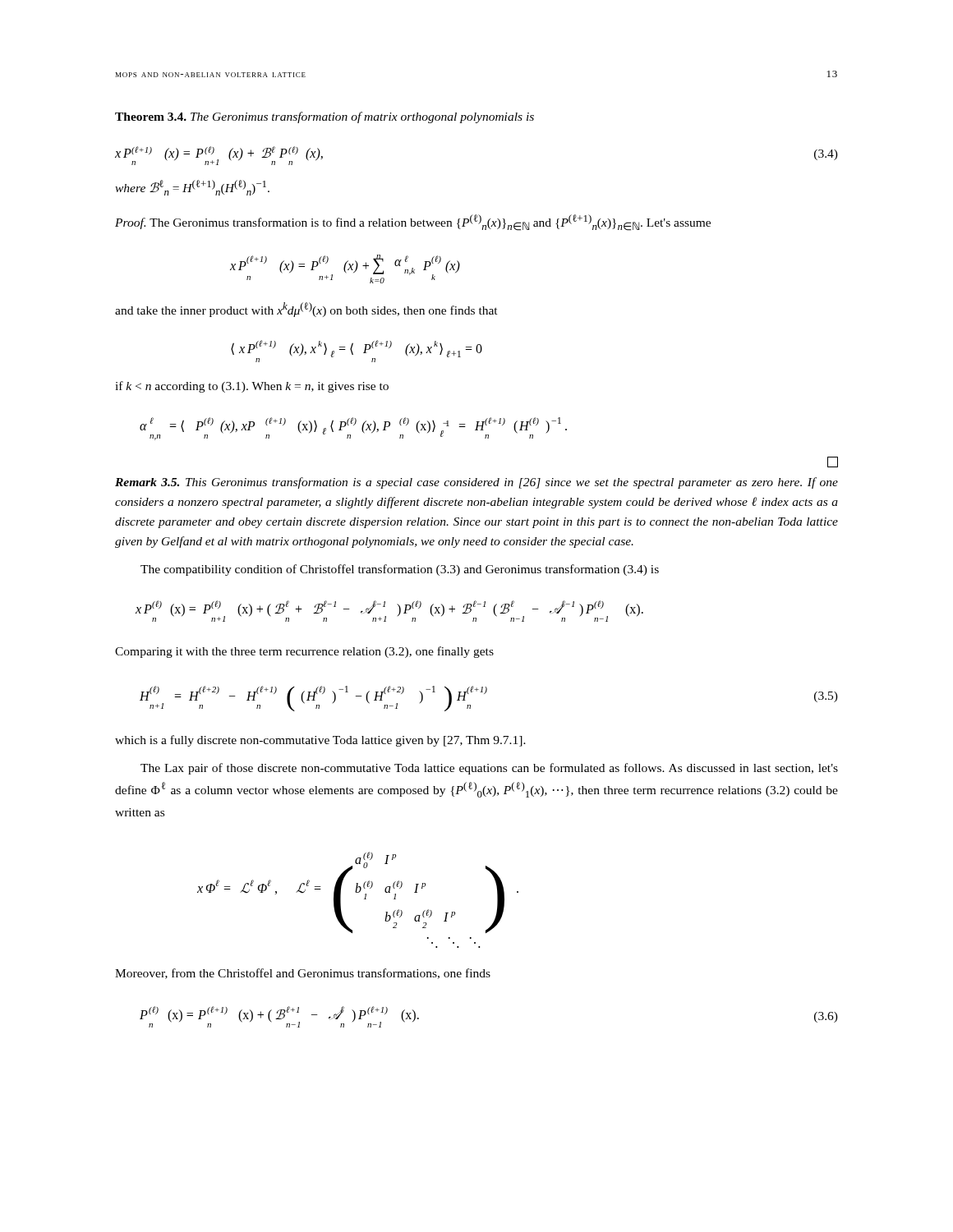Locate the region starting "α ℓ n,n = ⟨"
The image size is (953, 1232).
pos(476,426)
